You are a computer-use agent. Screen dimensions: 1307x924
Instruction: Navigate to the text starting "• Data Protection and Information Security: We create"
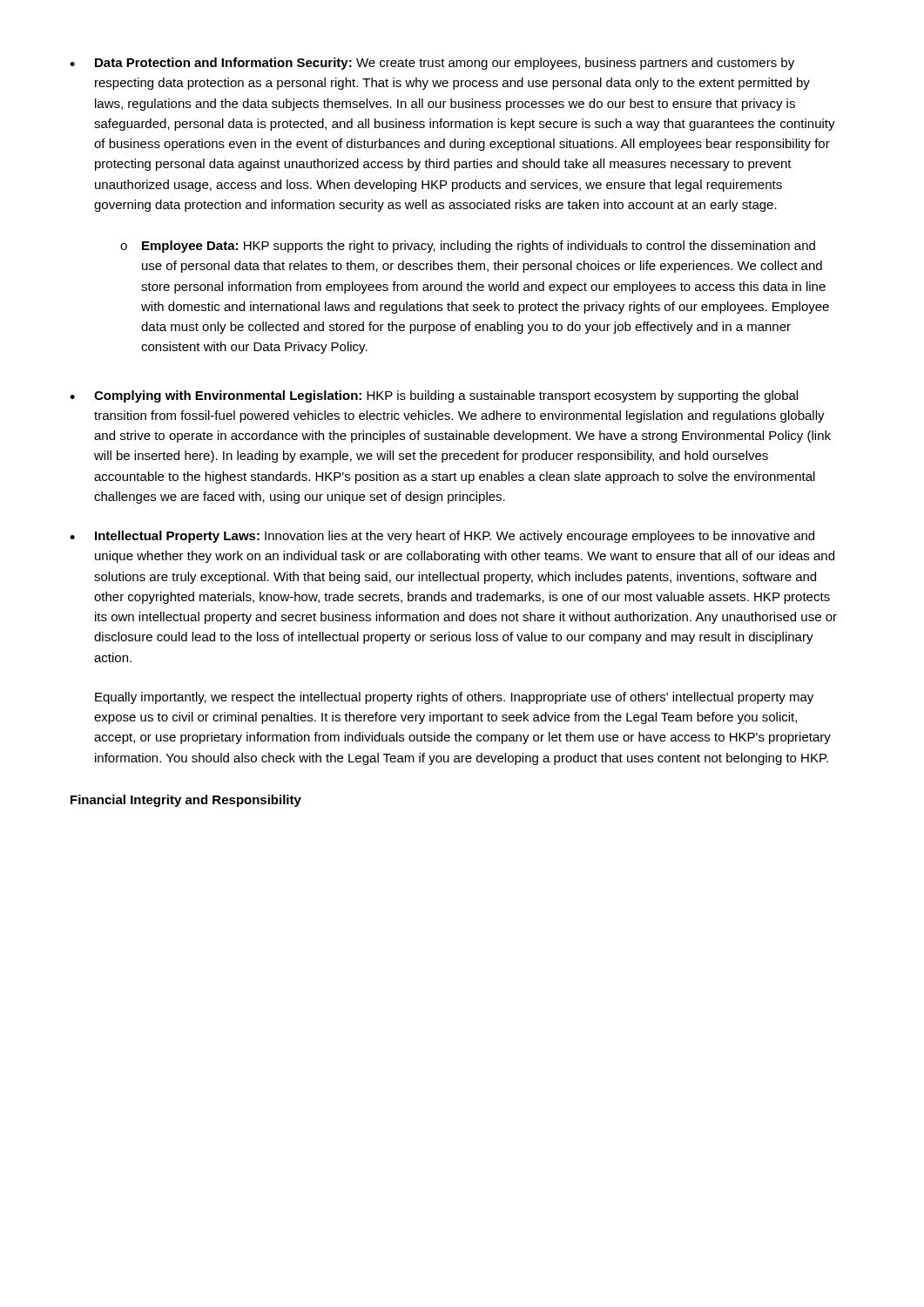click(453, 209)
